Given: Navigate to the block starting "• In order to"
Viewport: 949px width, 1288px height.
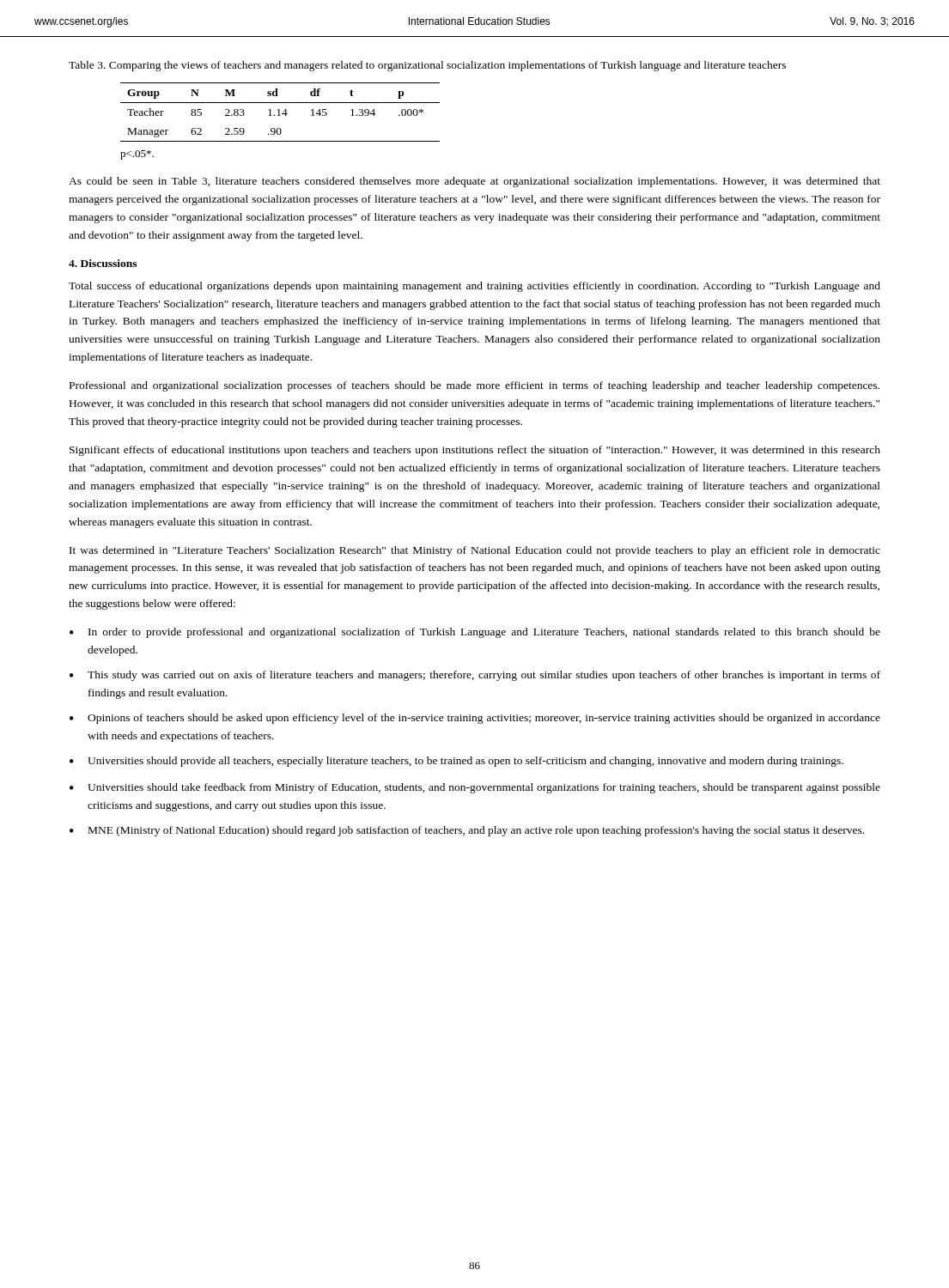Looking at the screenshot, I should (x=474, y=642).
